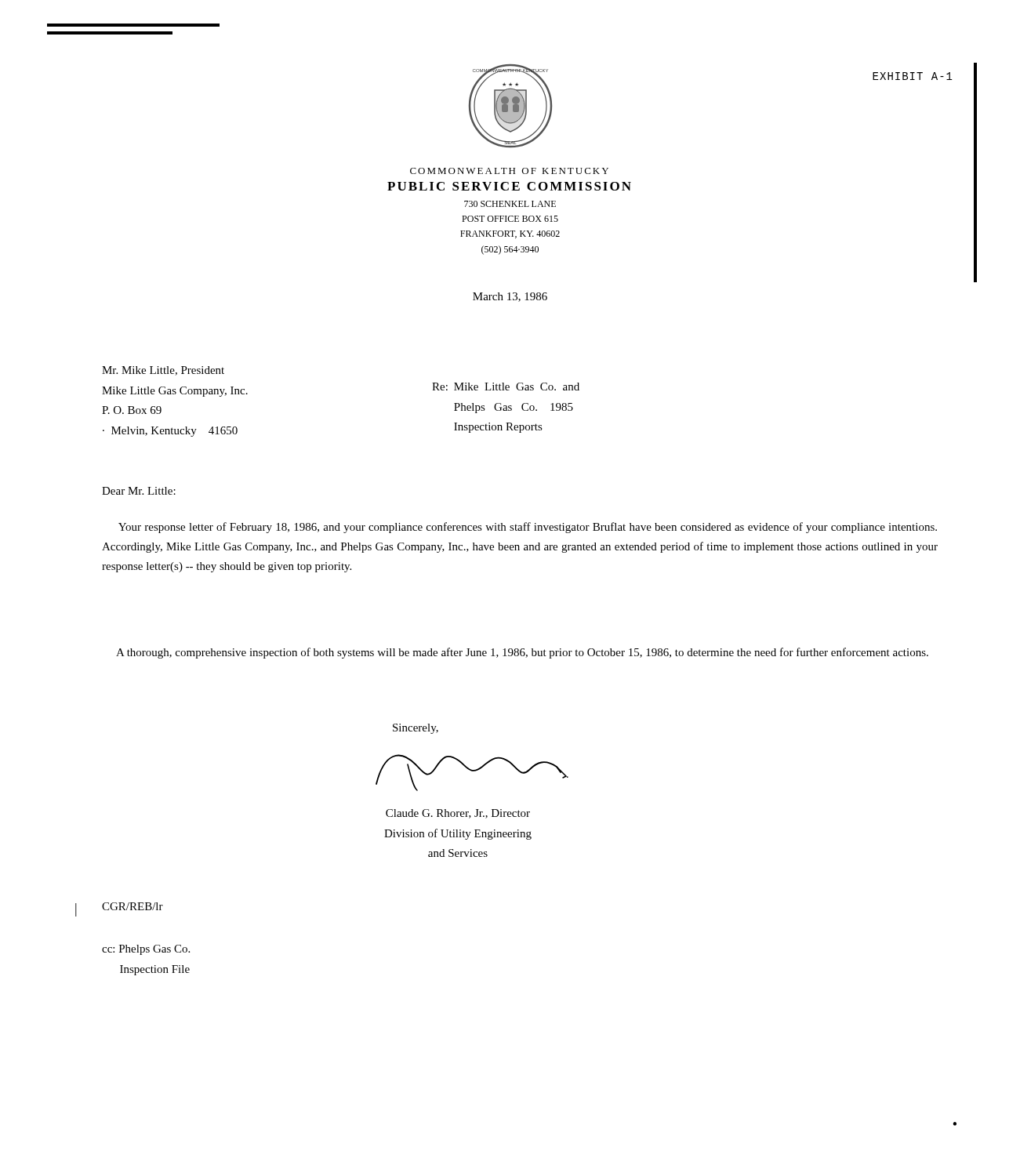Image resolution: width=1020 pixels, height=1176 pixels.
Task: Find the illustration
Action: pyautogui.click(x=470, y=768)
